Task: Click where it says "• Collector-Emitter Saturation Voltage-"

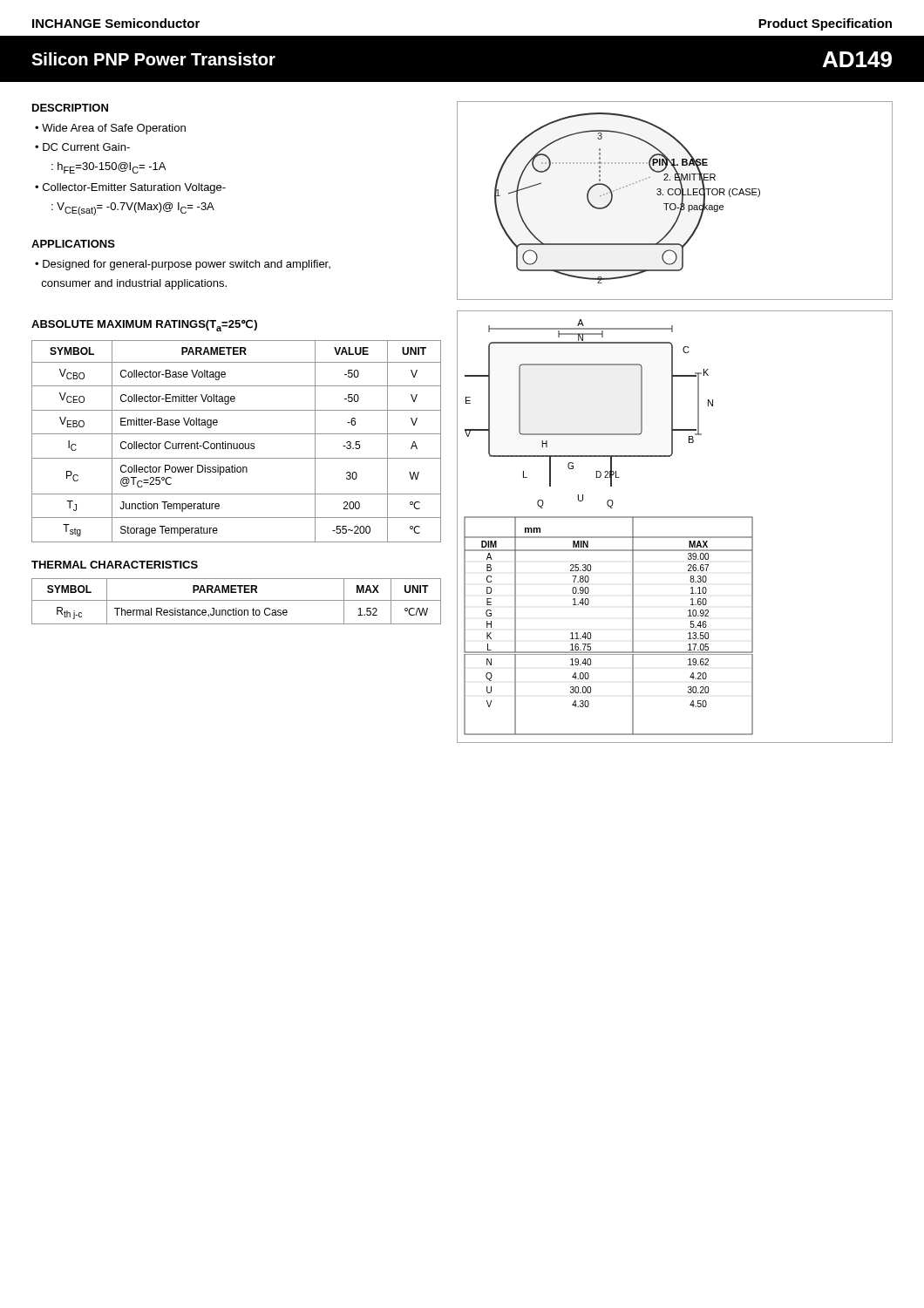Action: coord(130,187)
